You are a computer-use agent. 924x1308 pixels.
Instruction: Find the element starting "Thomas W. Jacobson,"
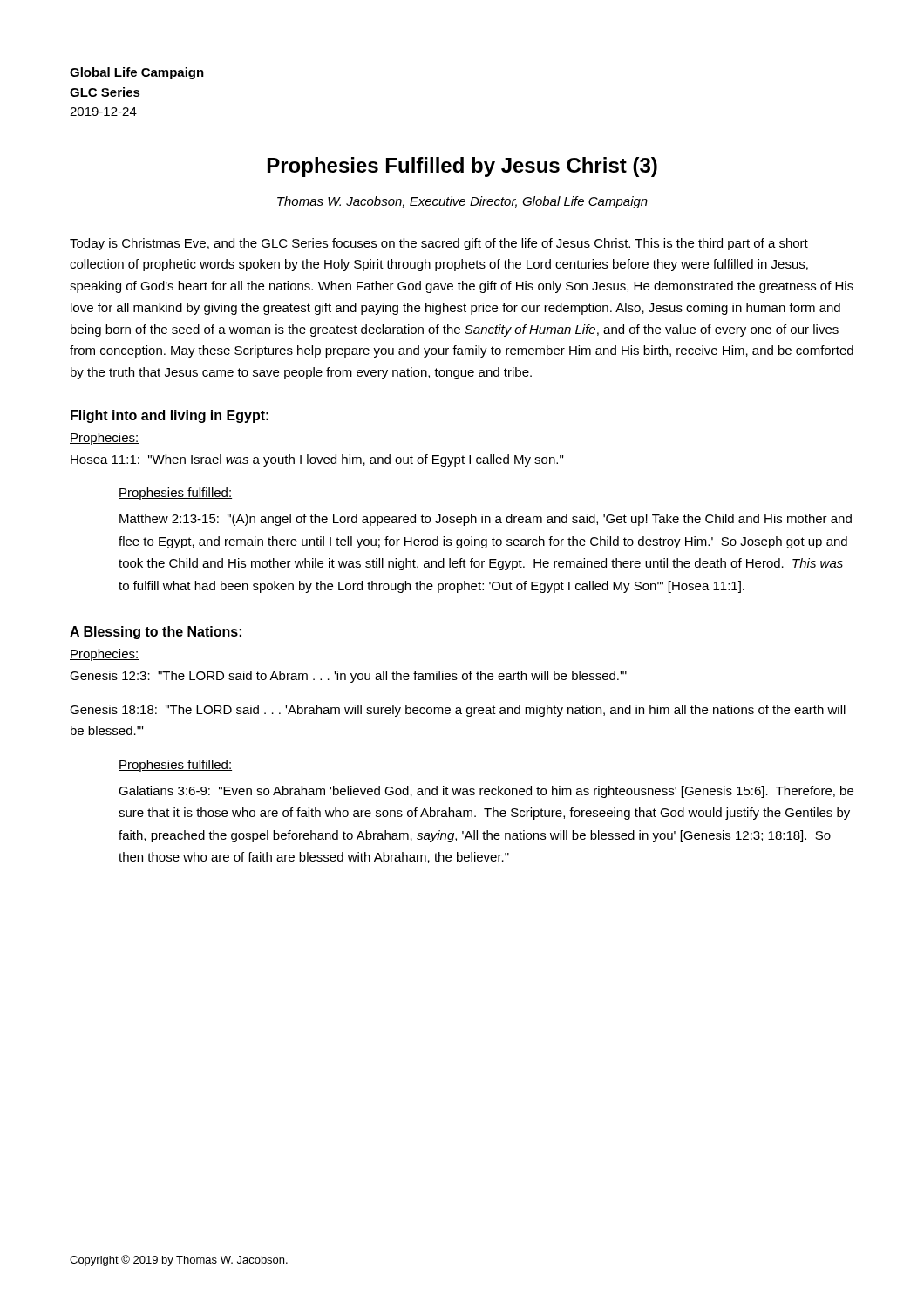point(462,201)
